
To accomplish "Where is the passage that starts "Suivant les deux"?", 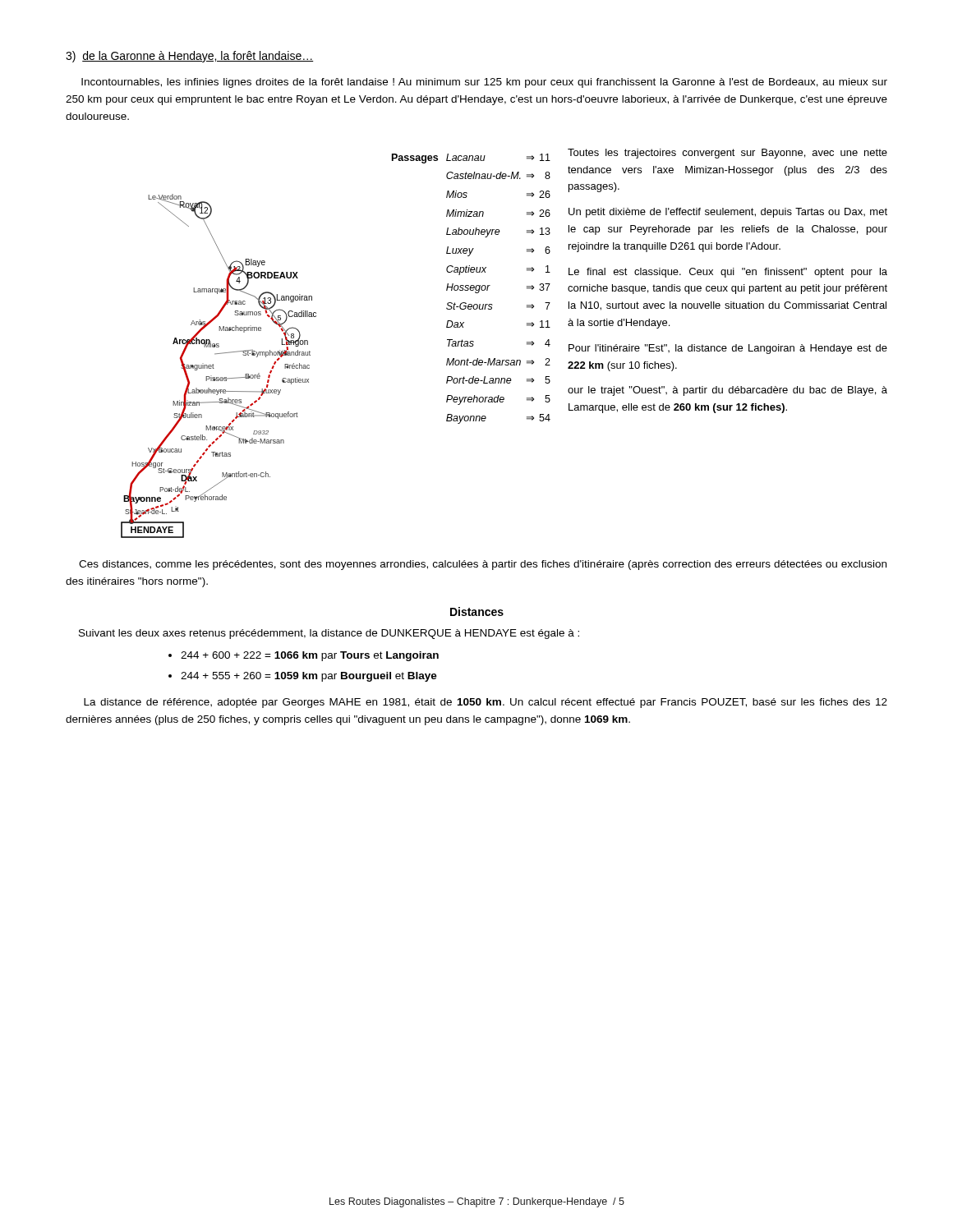I will click(x=323, y=633).
